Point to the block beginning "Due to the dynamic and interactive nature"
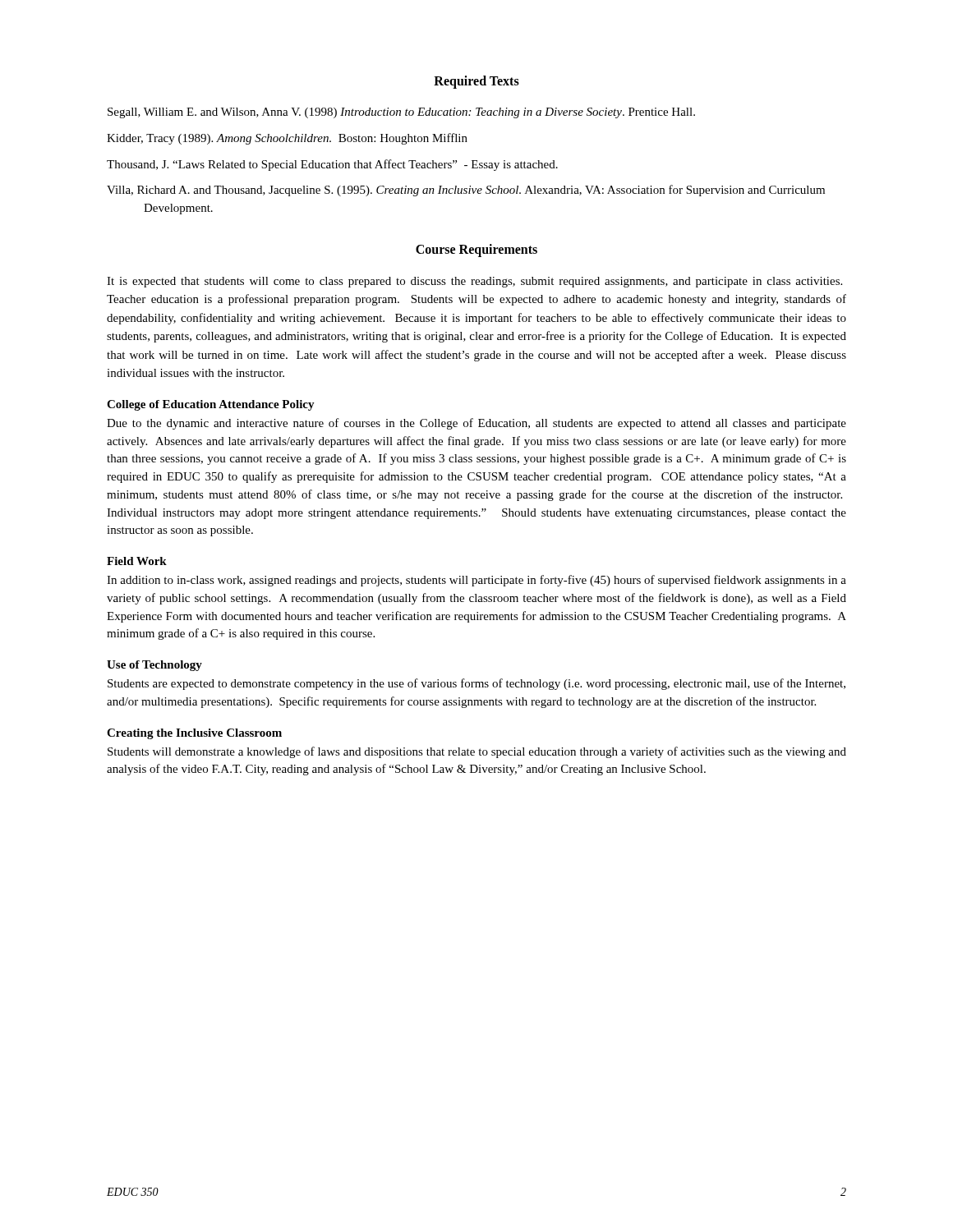This screenshot has height=1232, width=953. (476, 476)
